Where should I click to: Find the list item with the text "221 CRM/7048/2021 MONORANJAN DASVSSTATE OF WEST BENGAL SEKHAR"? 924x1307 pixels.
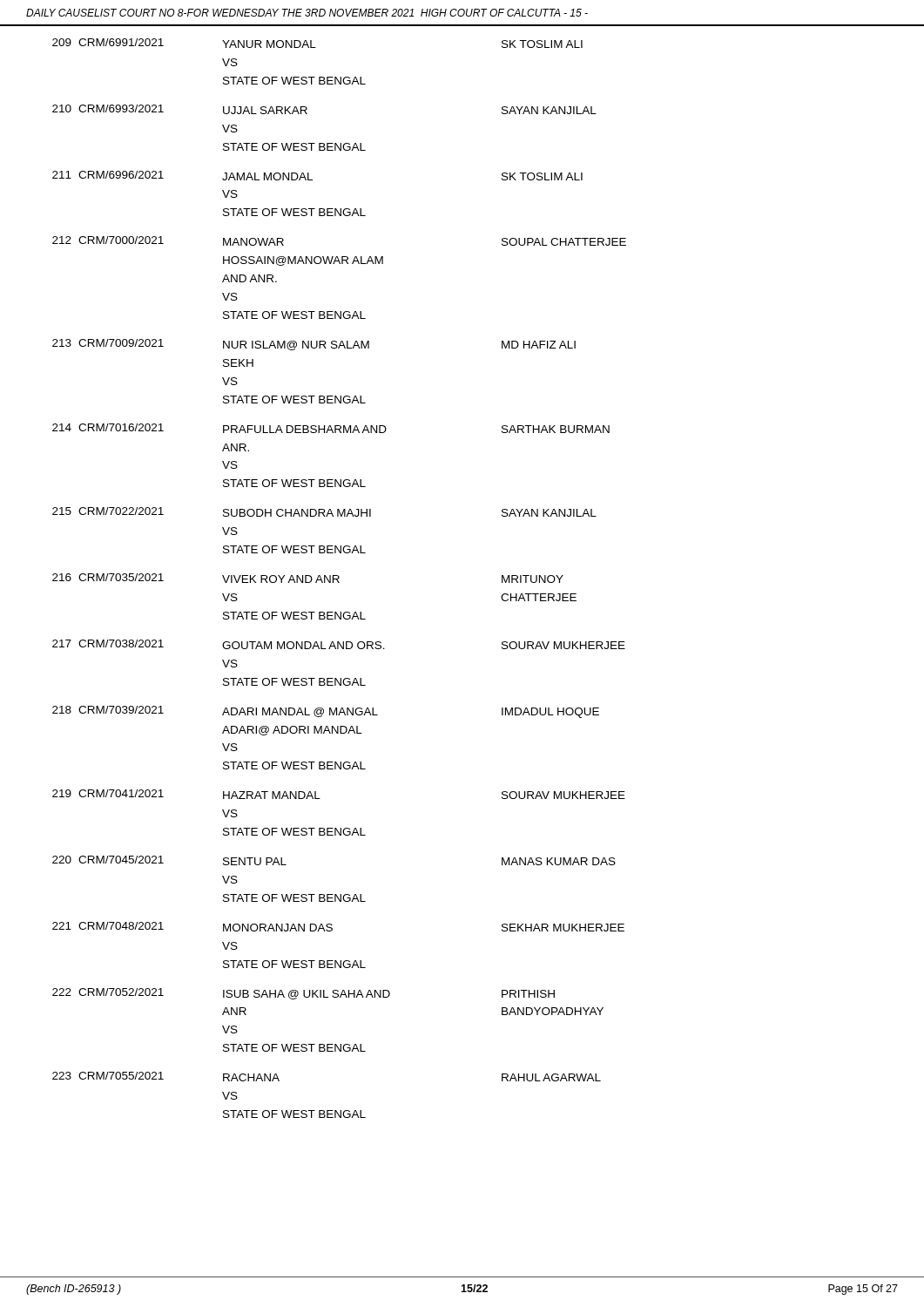pyautogui.click(x=113, y=926)
